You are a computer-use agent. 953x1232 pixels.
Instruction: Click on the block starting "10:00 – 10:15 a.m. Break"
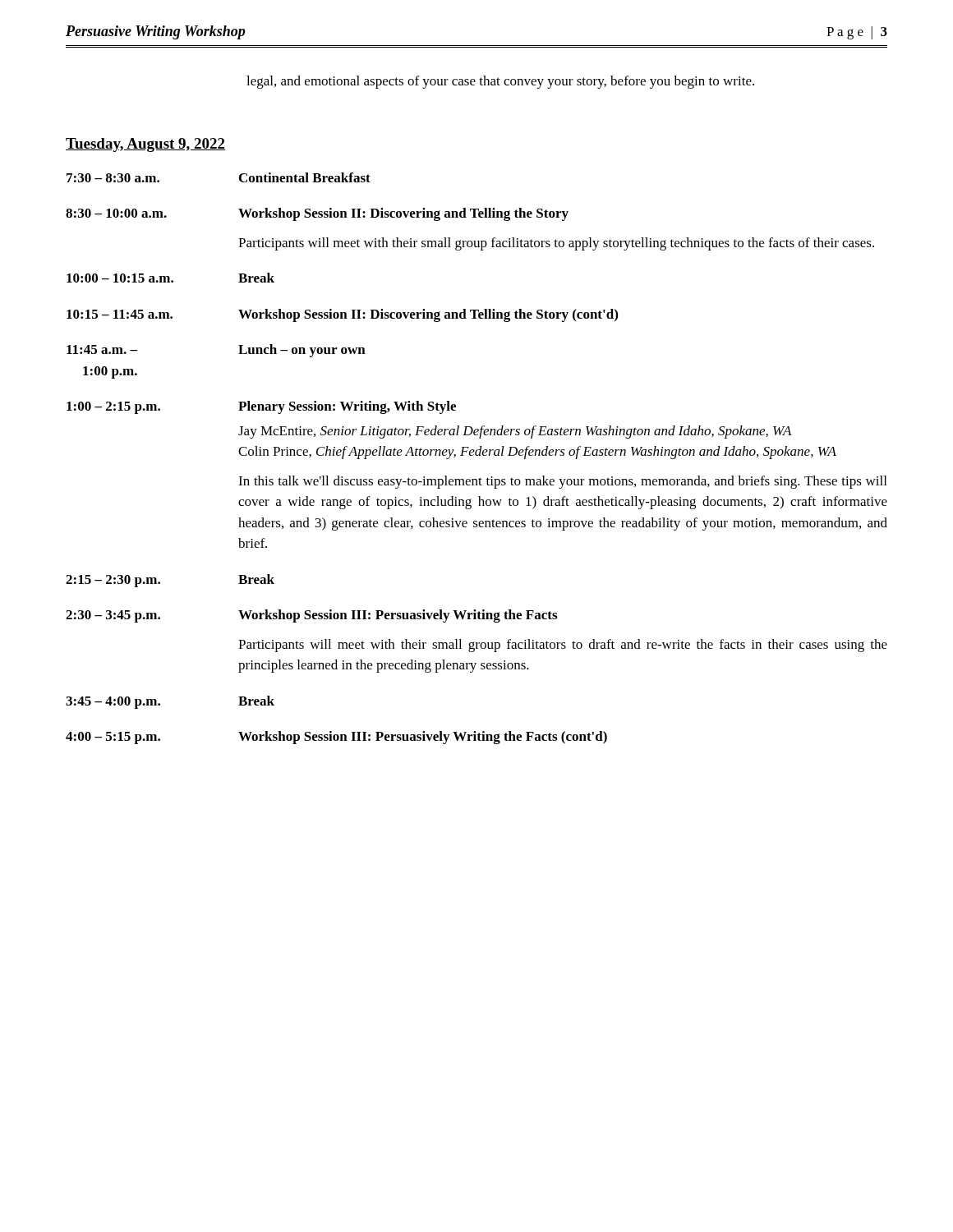pos(170,278)
